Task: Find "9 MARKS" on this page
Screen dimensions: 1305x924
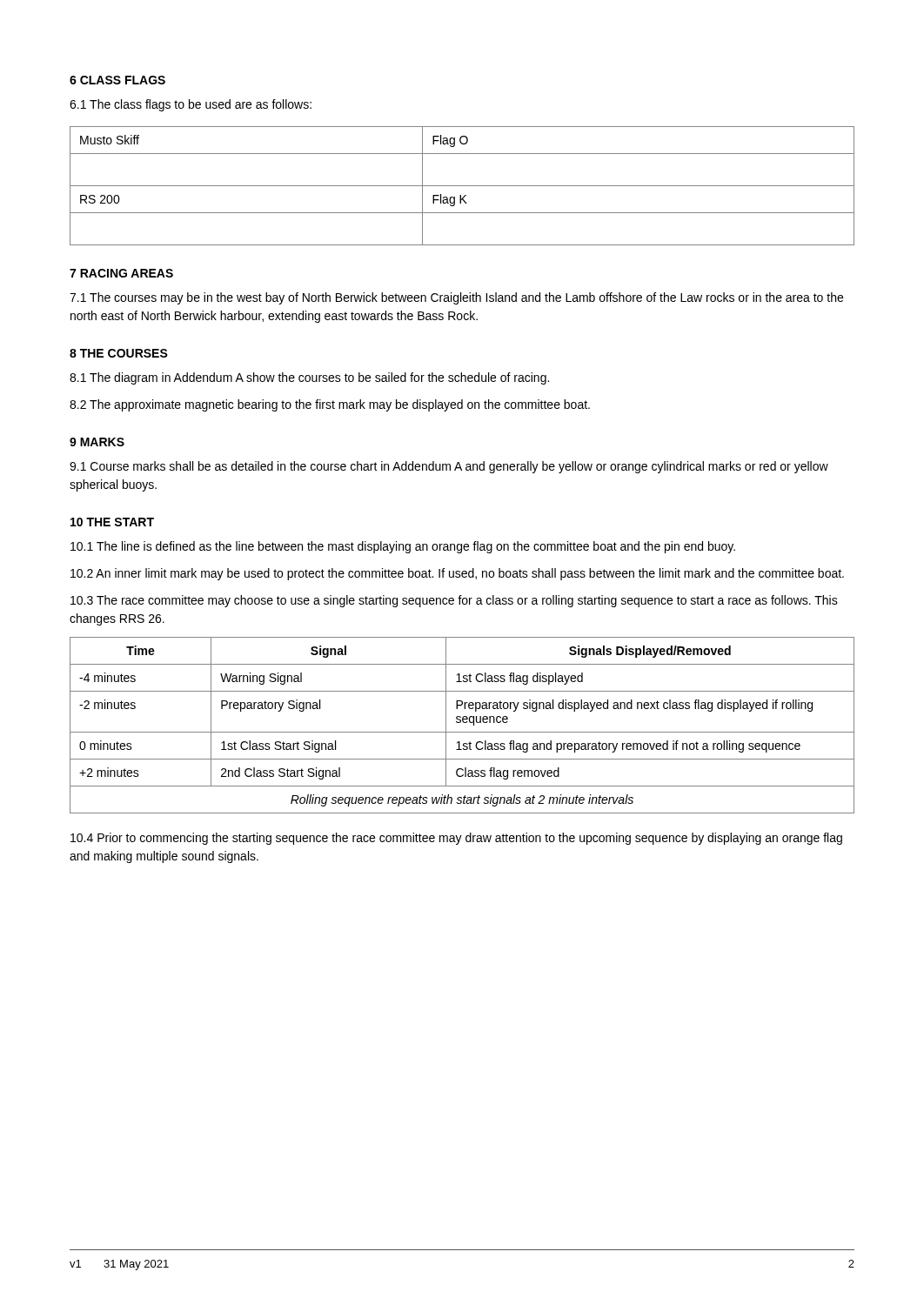Action: (x=97, y=442)
